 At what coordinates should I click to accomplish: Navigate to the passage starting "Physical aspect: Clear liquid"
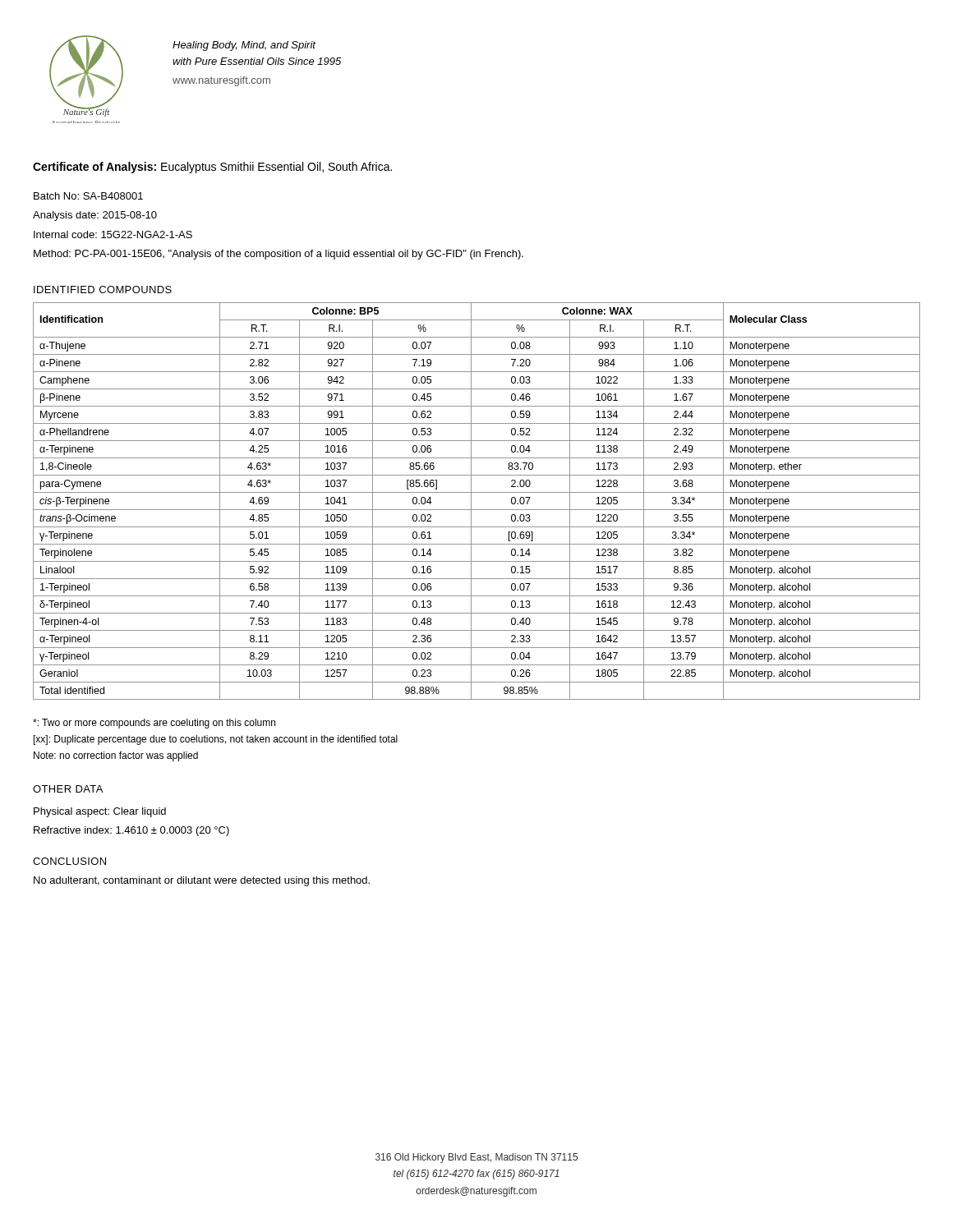point(100,812)
